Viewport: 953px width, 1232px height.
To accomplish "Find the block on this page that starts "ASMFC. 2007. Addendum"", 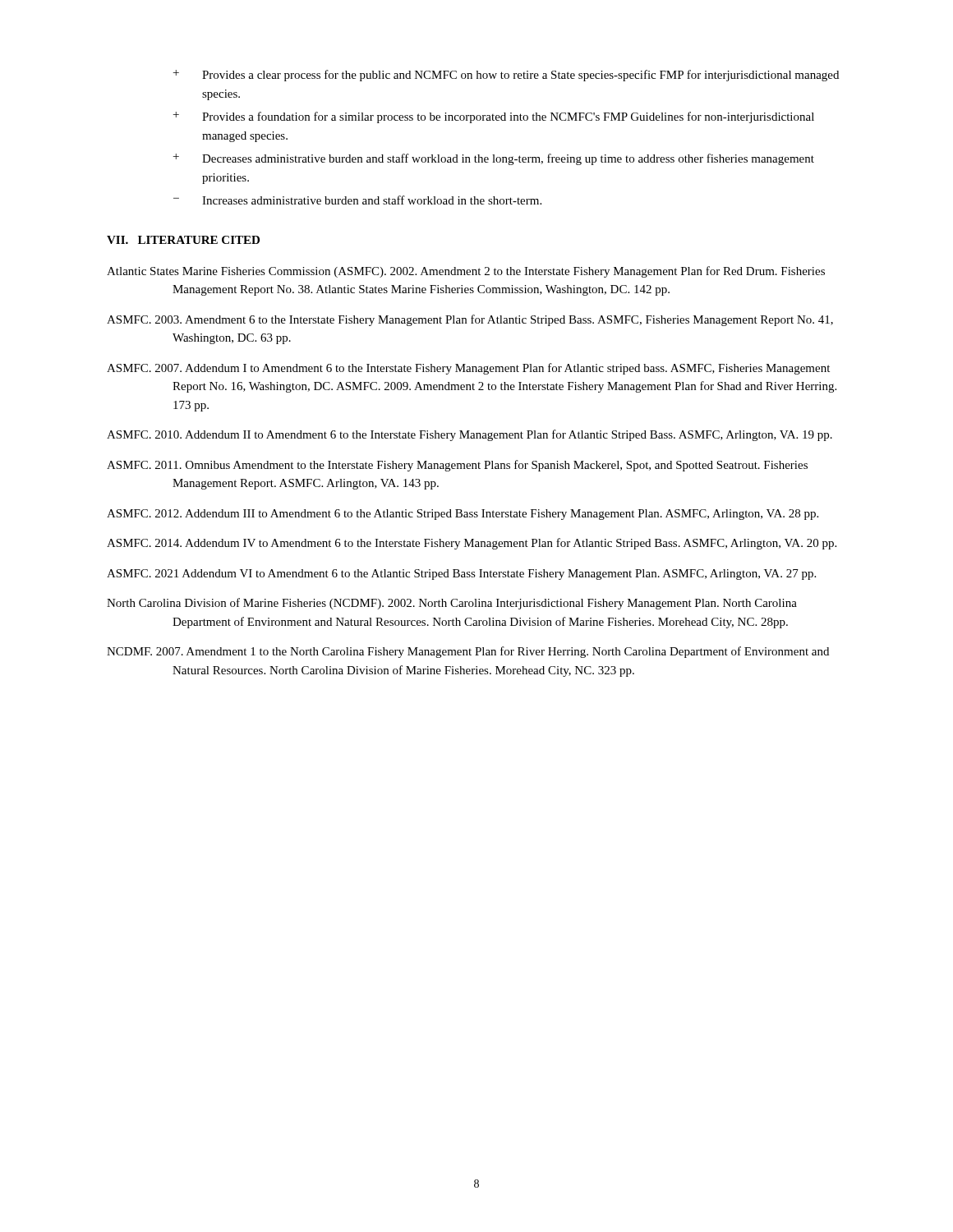I will click(472, 386).
